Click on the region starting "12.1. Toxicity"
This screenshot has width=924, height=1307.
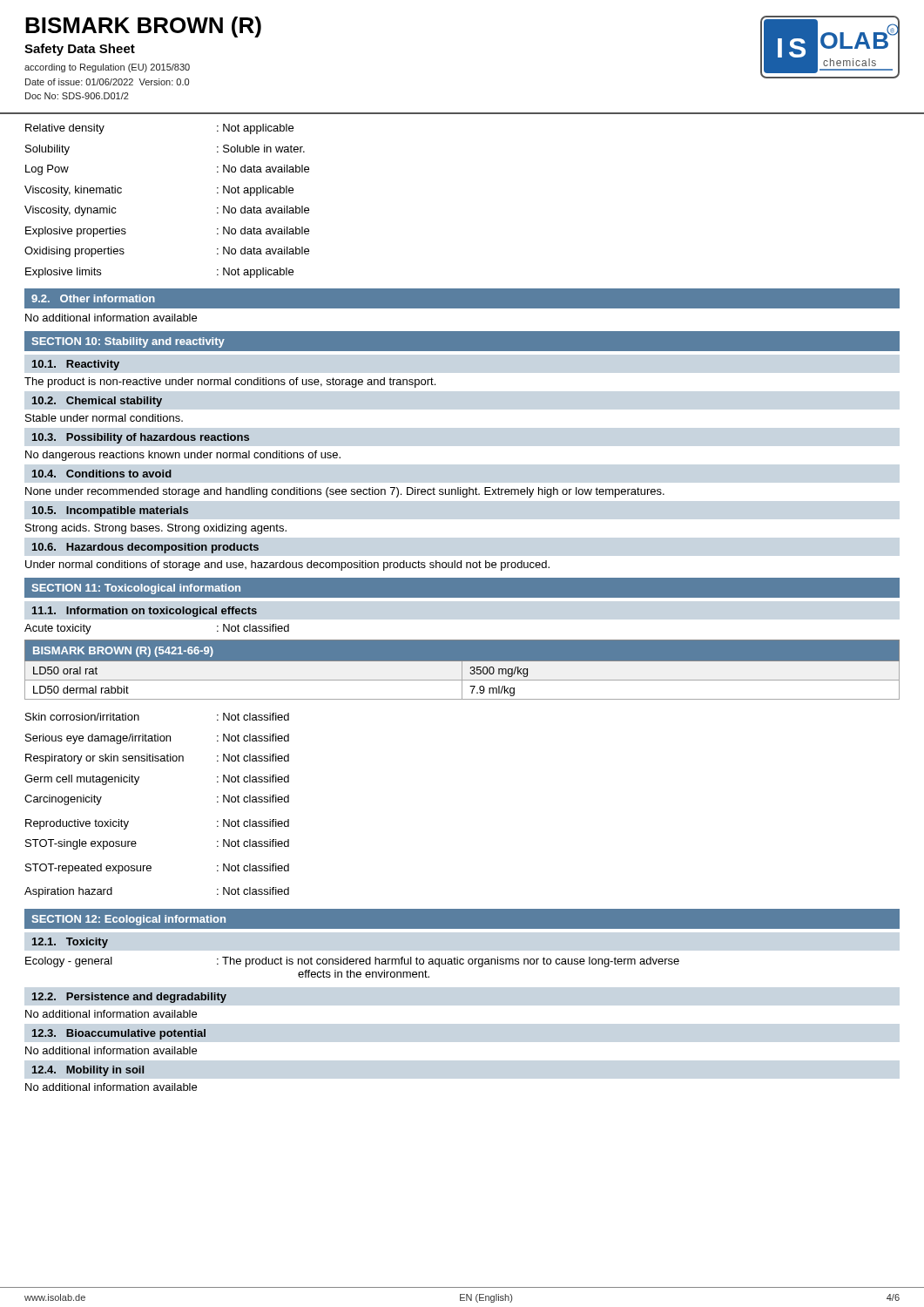point(70,941)
